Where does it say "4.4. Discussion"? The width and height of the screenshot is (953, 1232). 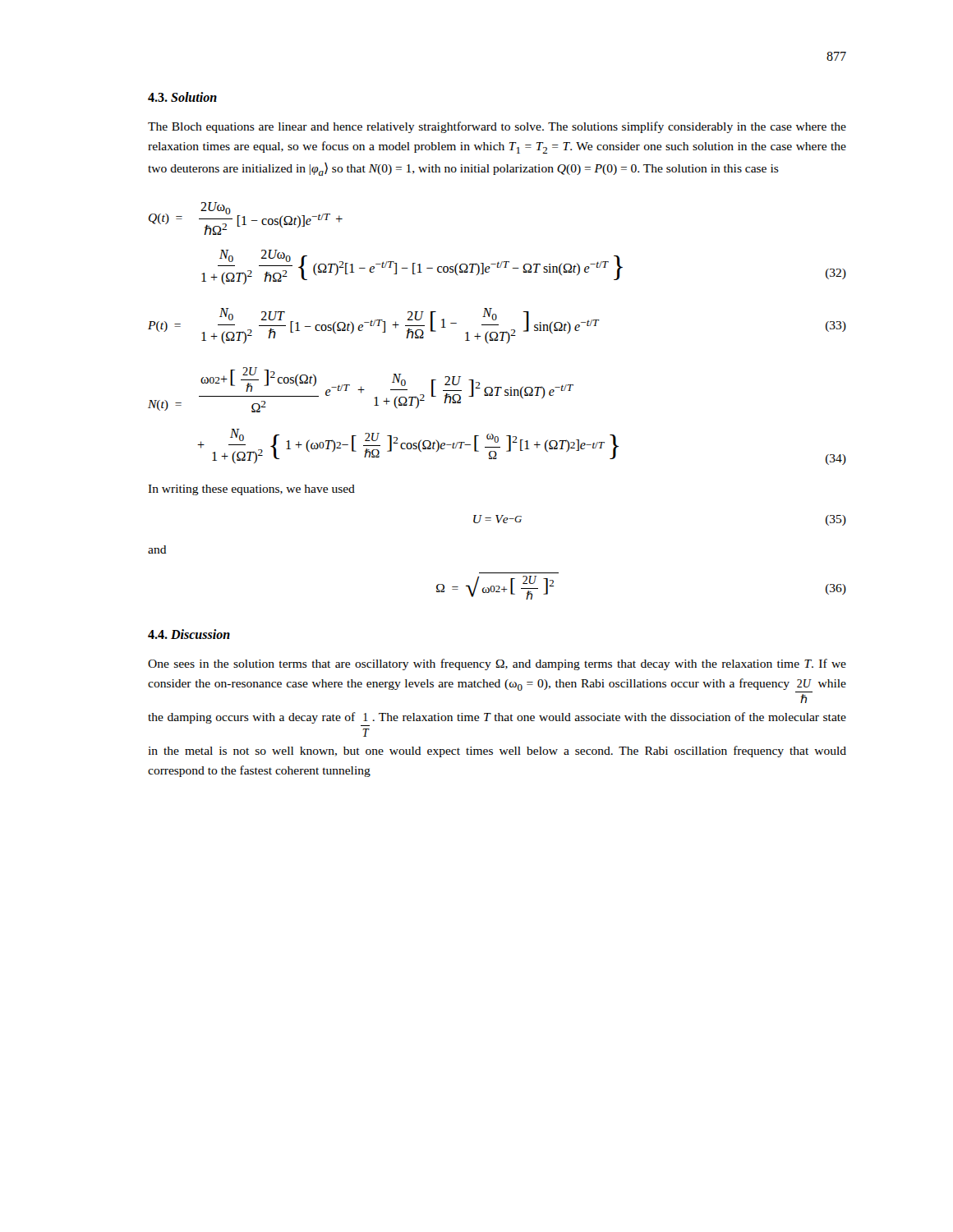pyautogui.click(x=189, y=634)
